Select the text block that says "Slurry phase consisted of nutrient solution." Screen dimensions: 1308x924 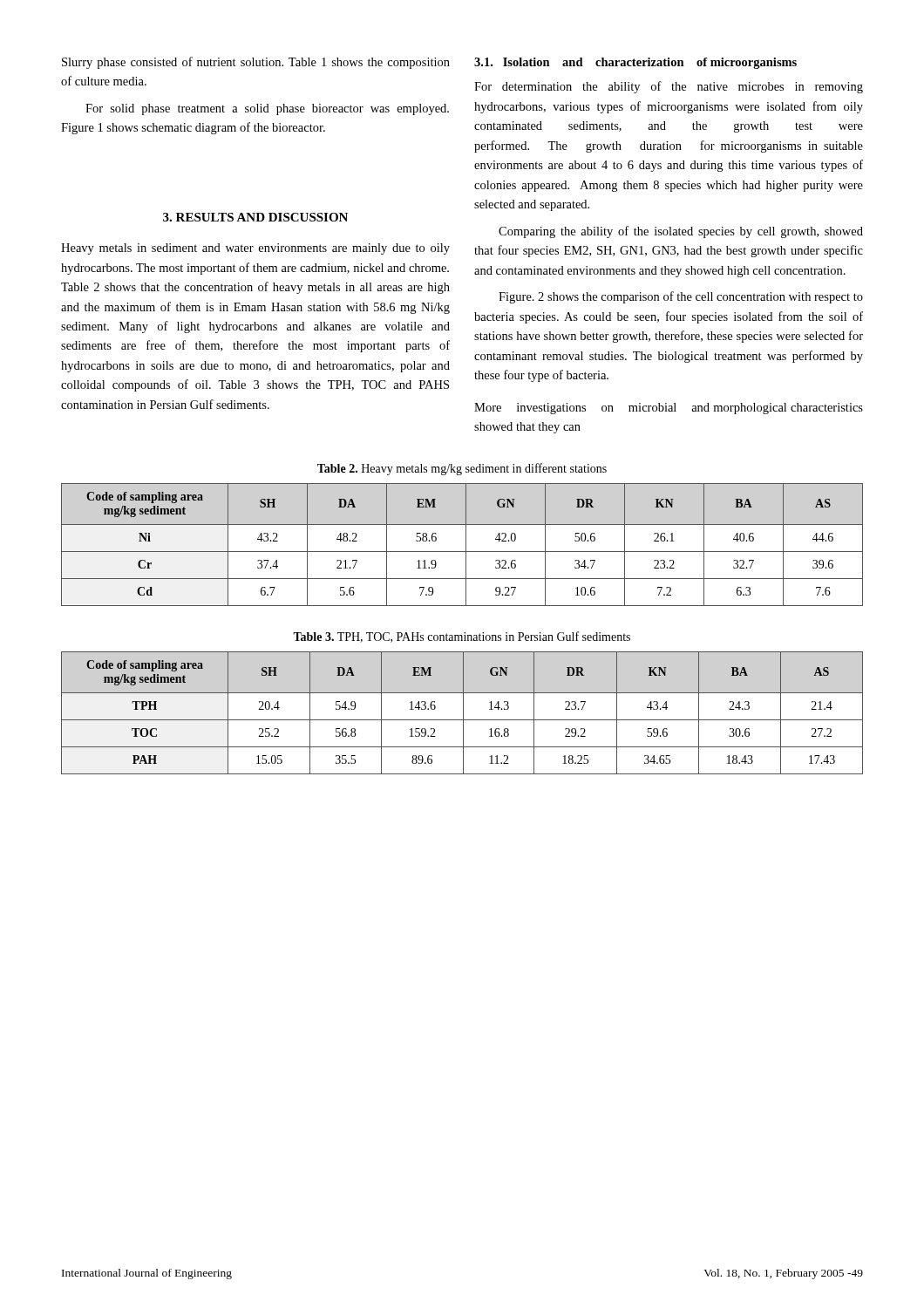click(x=255, y=95)
